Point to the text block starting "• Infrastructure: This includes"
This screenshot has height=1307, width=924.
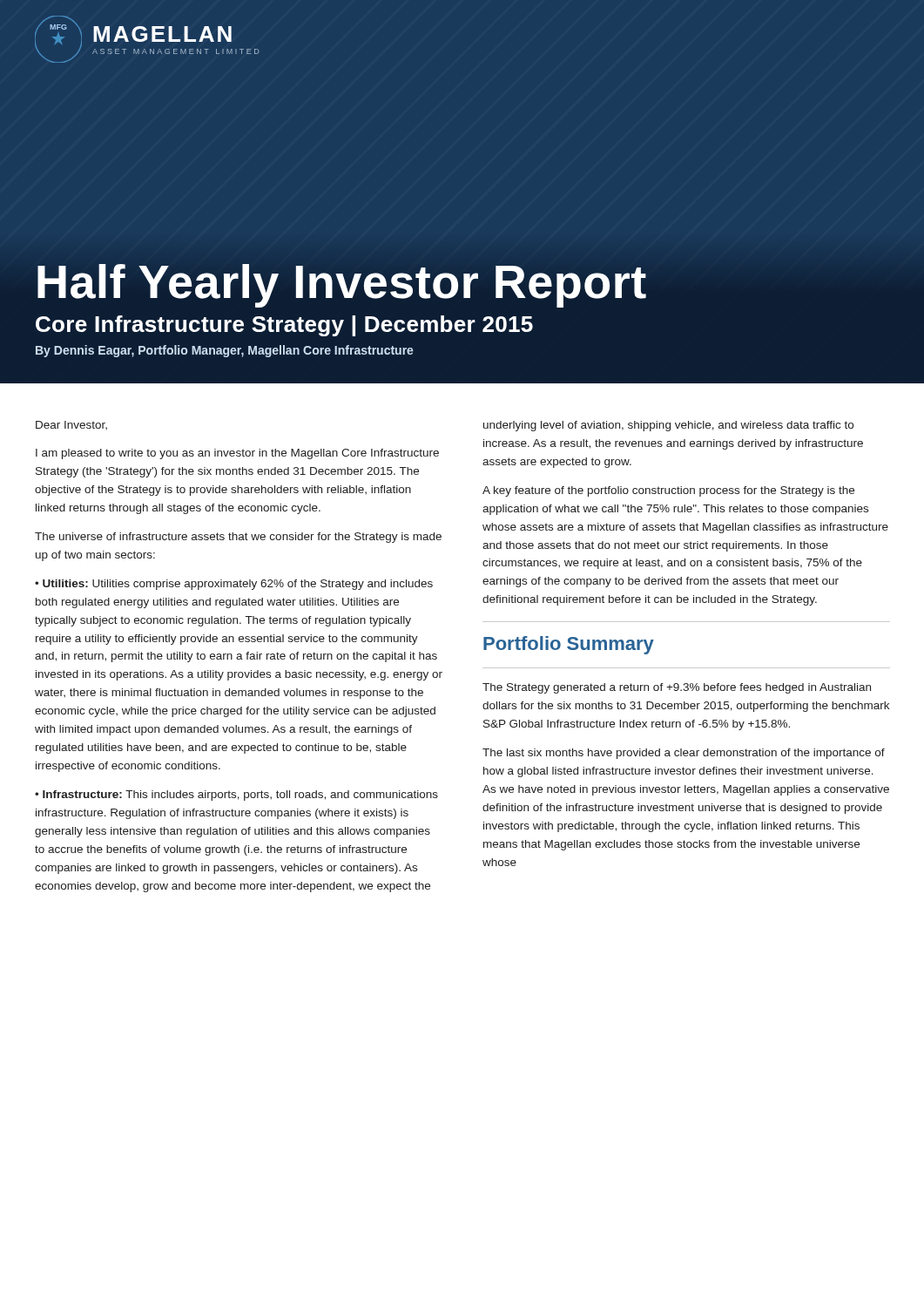236,840
